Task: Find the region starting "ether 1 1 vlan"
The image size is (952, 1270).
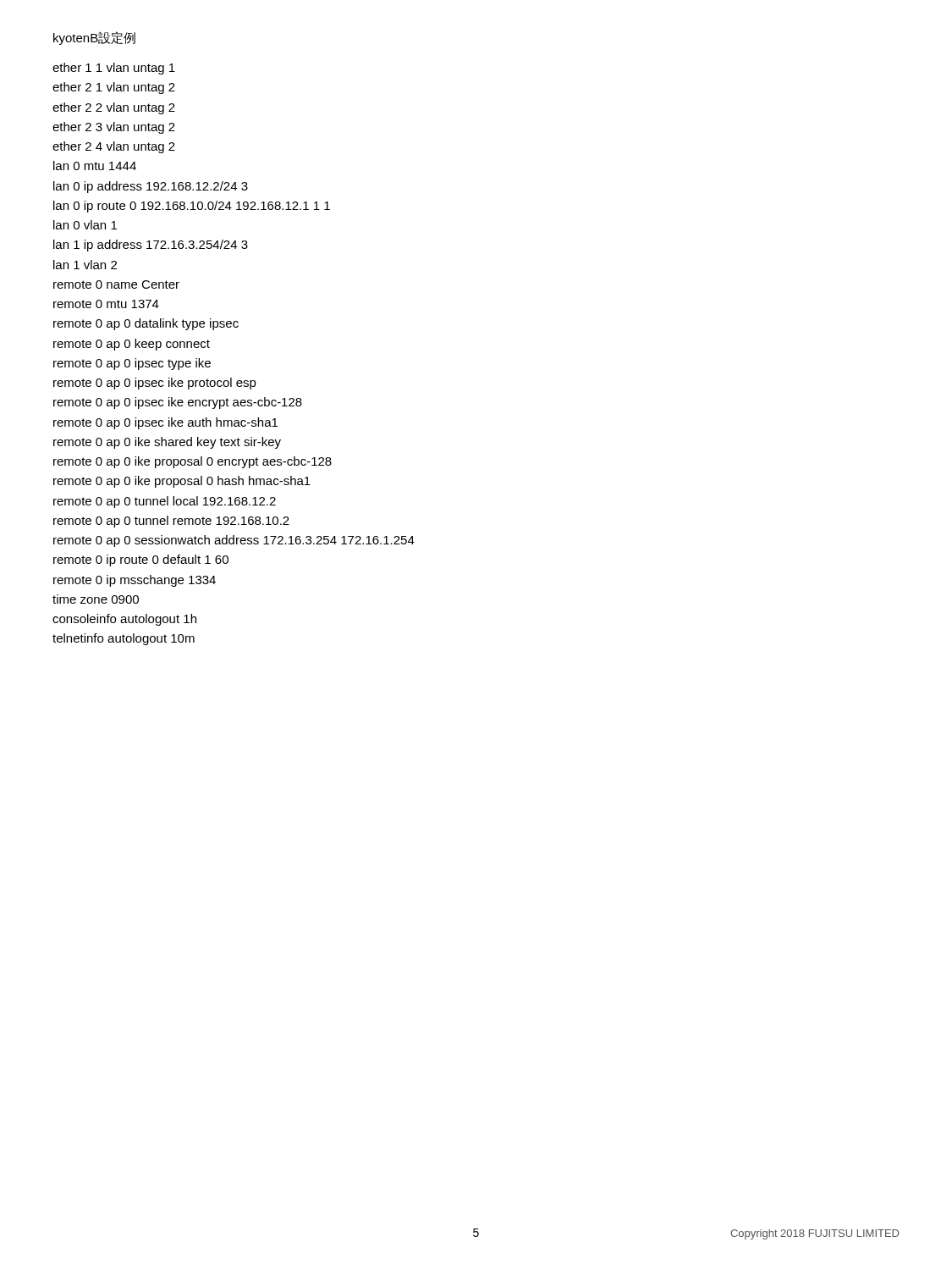Action: (114, 69)
